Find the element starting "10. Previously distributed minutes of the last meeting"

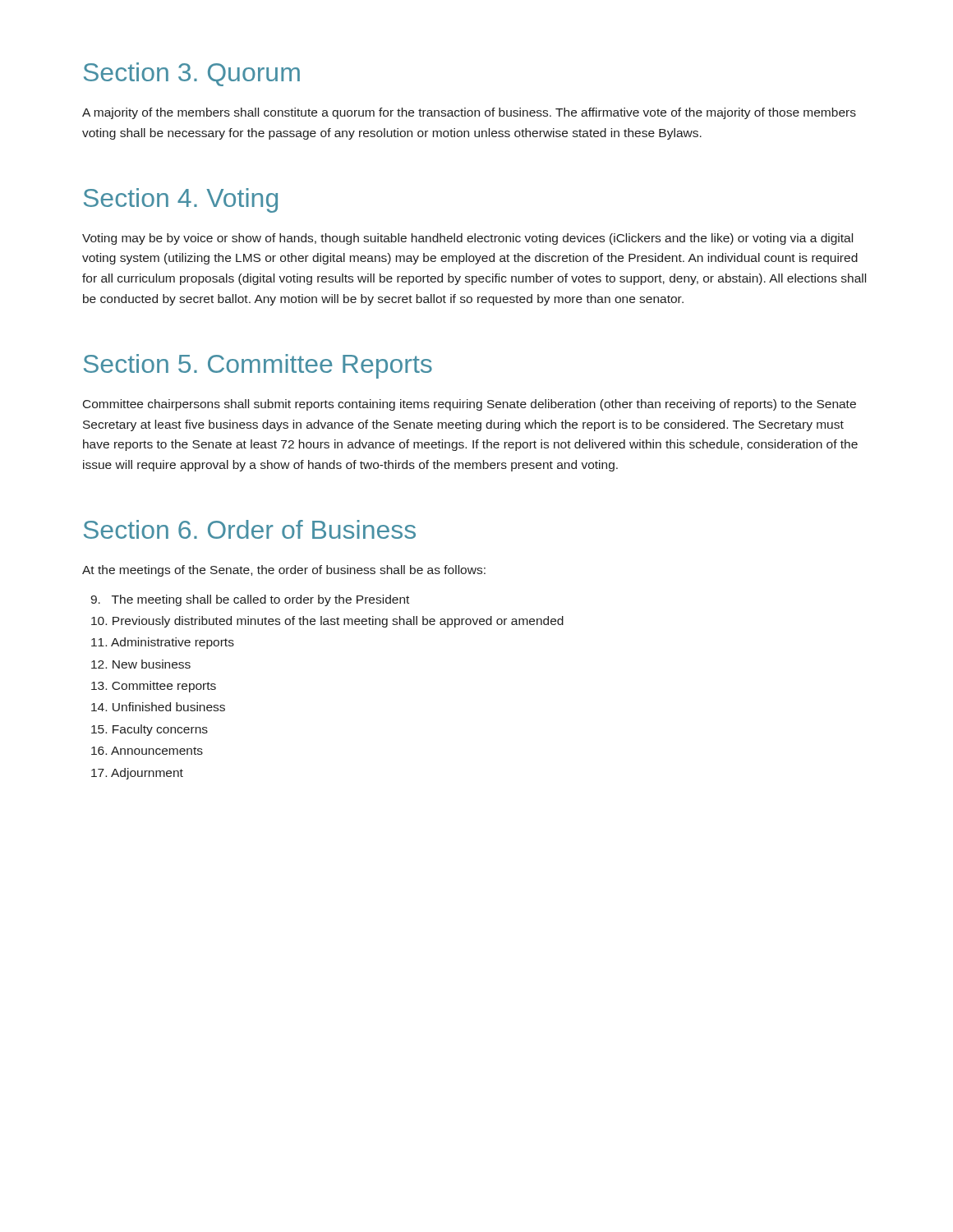click(327, 621)
